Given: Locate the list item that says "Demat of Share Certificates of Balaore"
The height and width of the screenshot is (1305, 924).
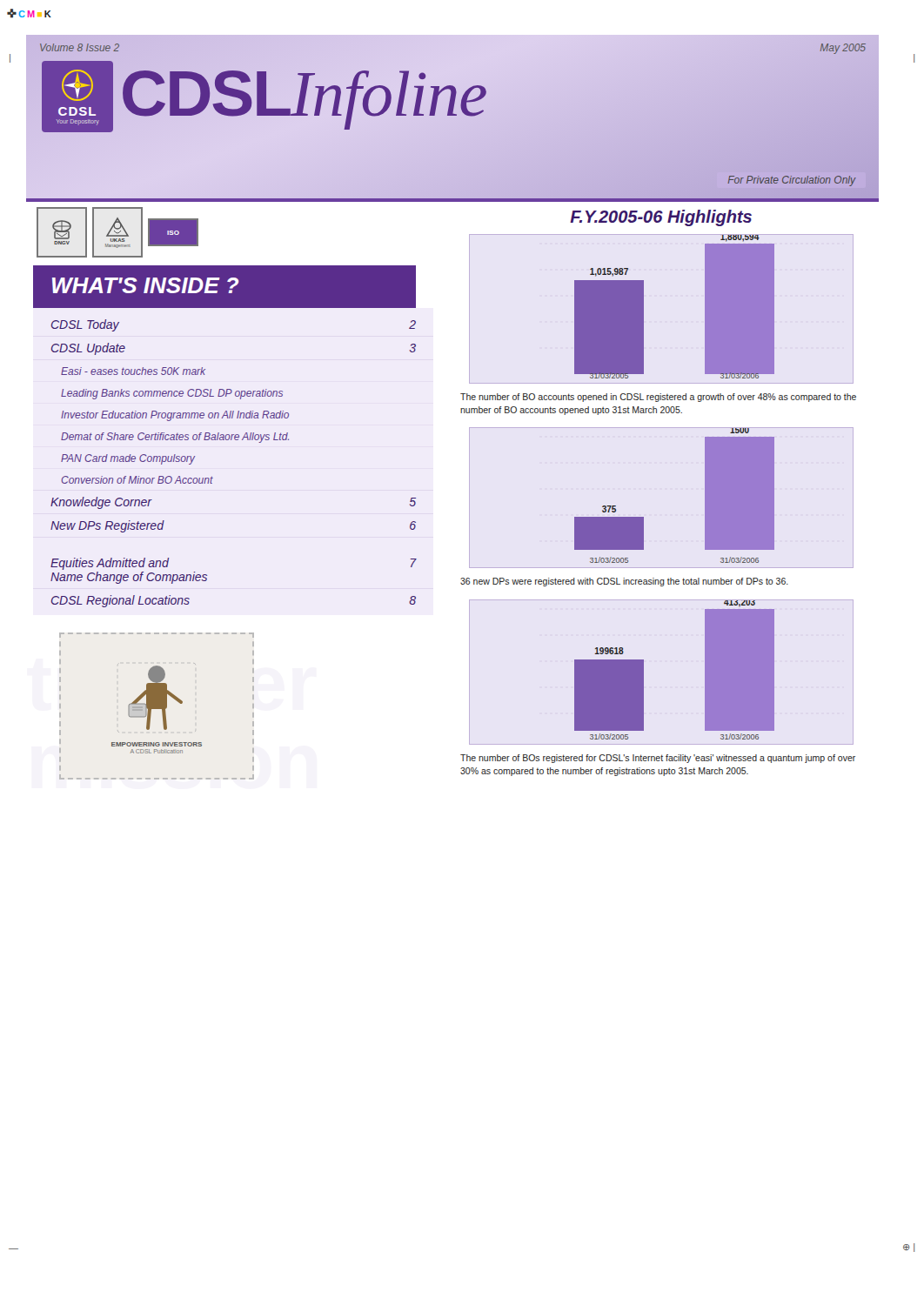Looking at the screenshot, I should click(176, 437).
